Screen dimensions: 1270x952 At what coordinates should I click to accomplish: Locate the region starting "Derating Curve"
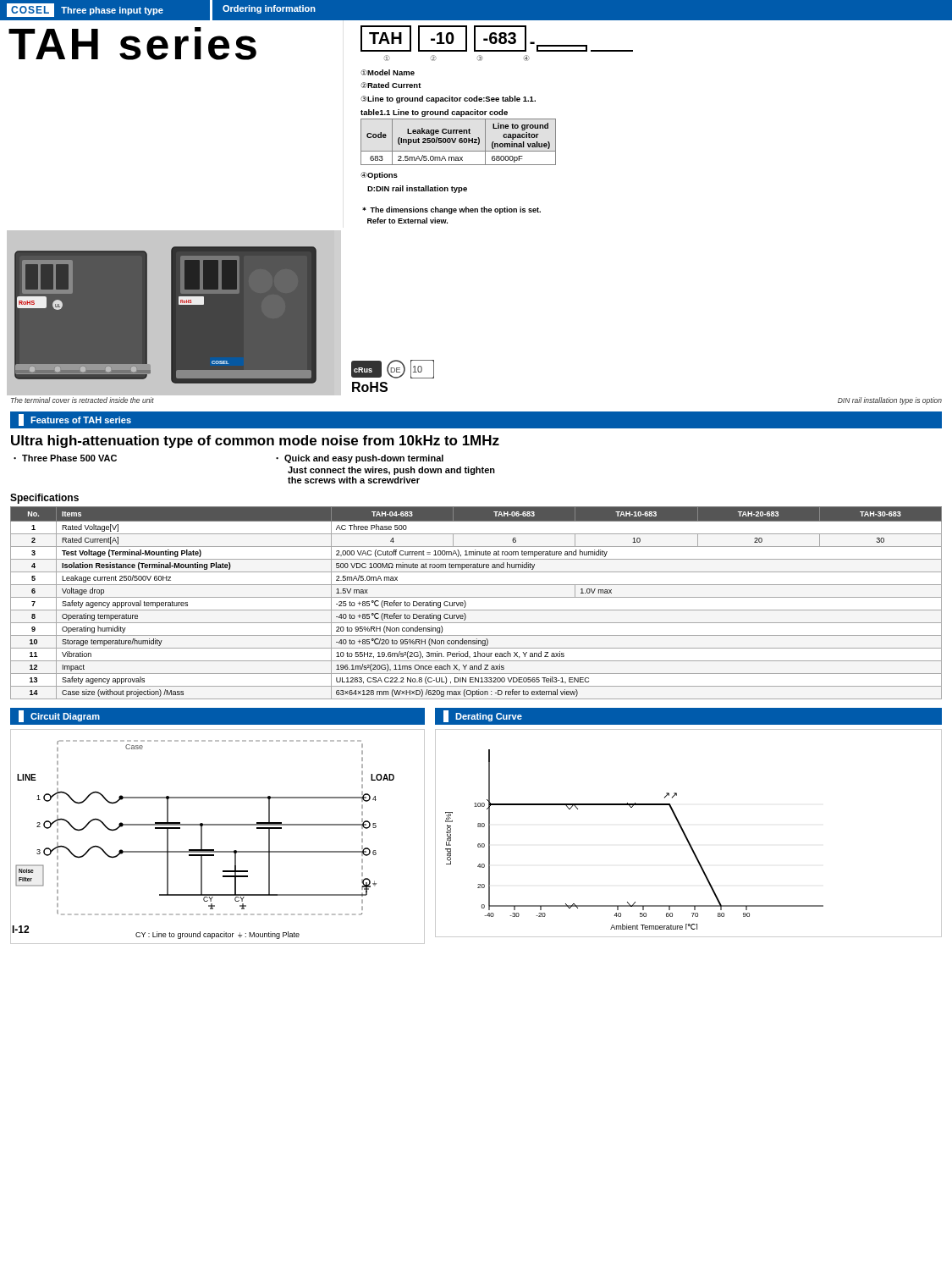483,716
